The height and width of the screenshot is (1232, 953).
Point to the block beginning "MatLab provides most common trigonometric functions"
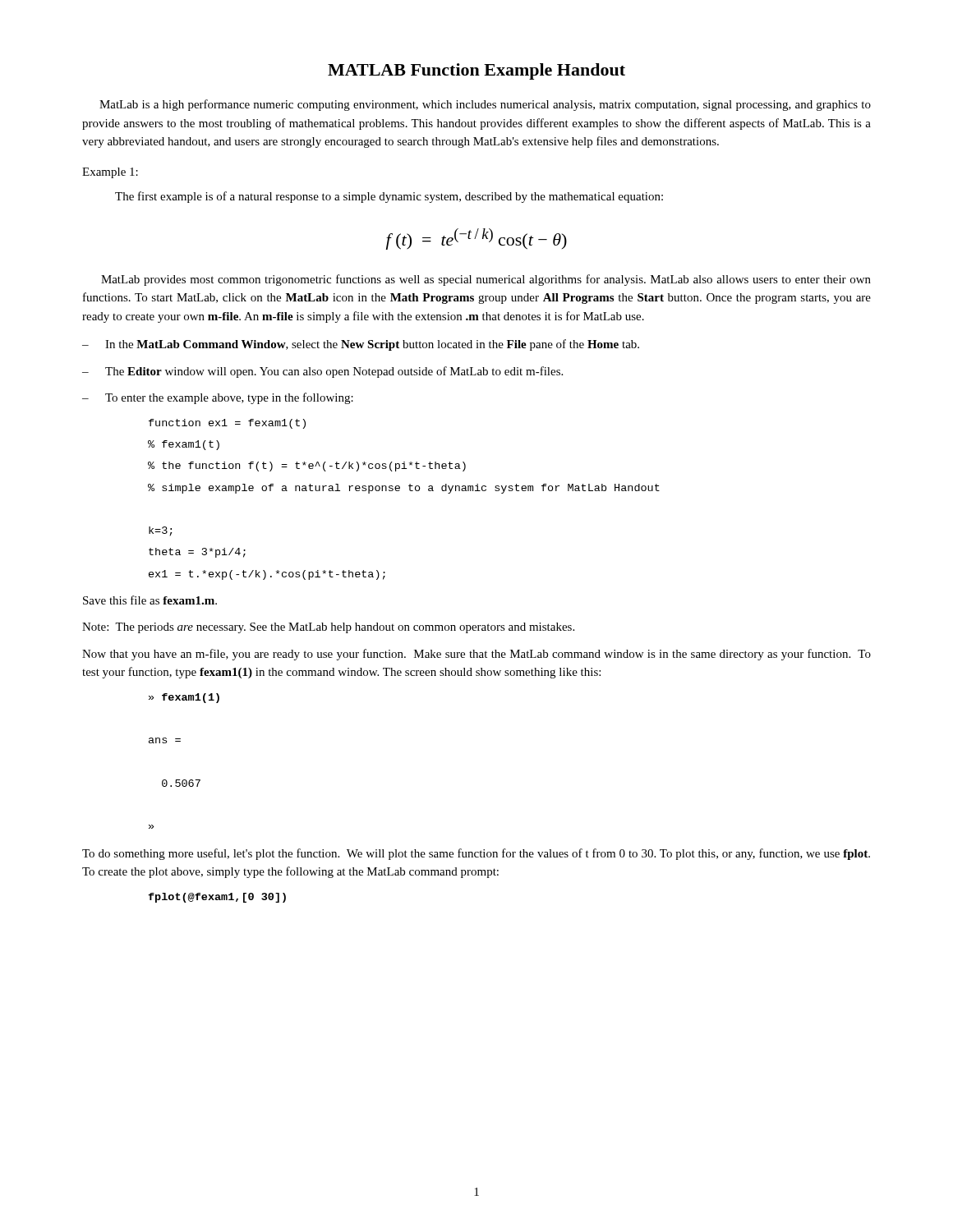(x=476, y=298)
